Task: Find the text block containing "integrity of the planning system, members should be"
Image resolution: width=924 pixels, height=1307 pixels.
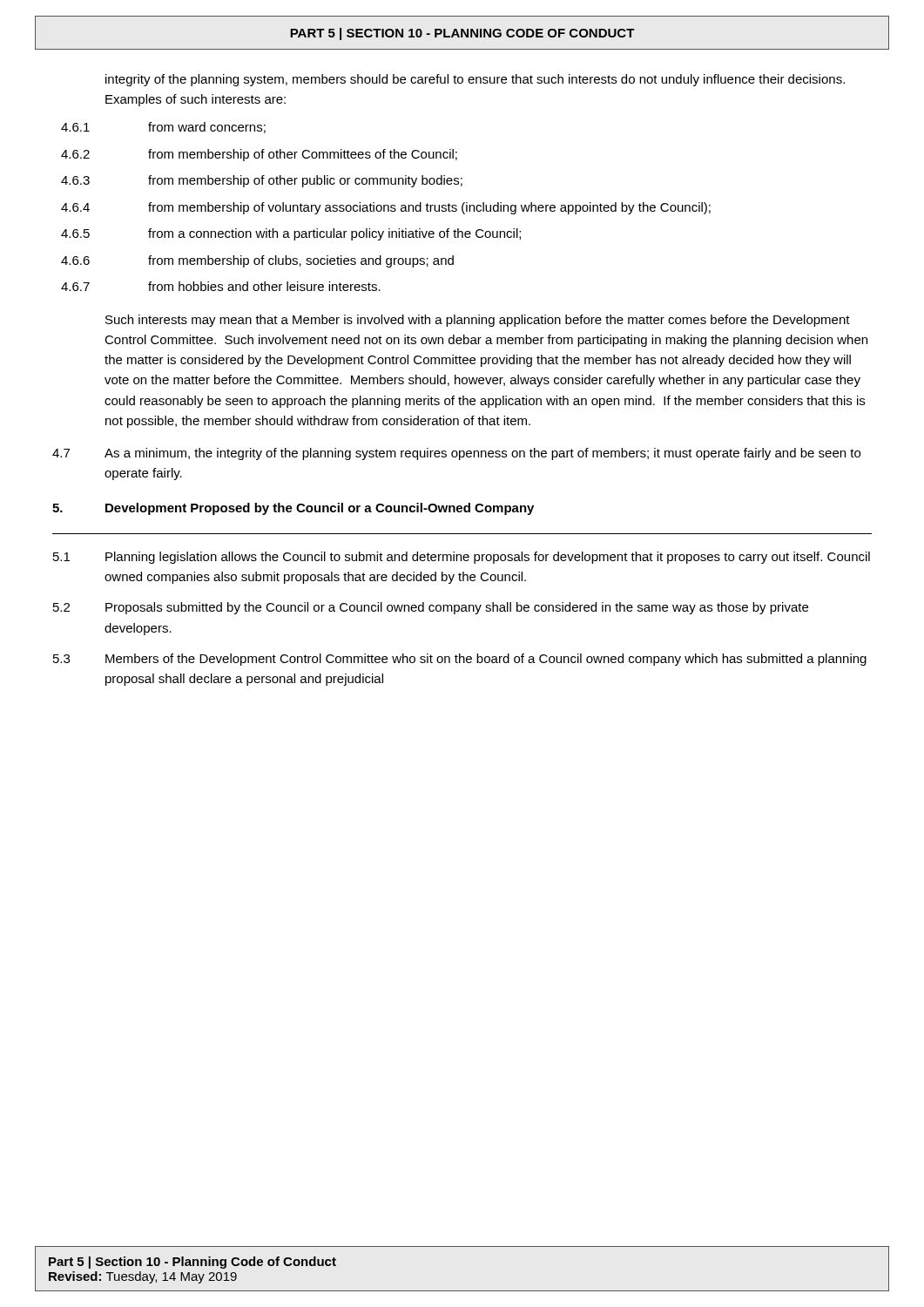Action: point(477,89)
